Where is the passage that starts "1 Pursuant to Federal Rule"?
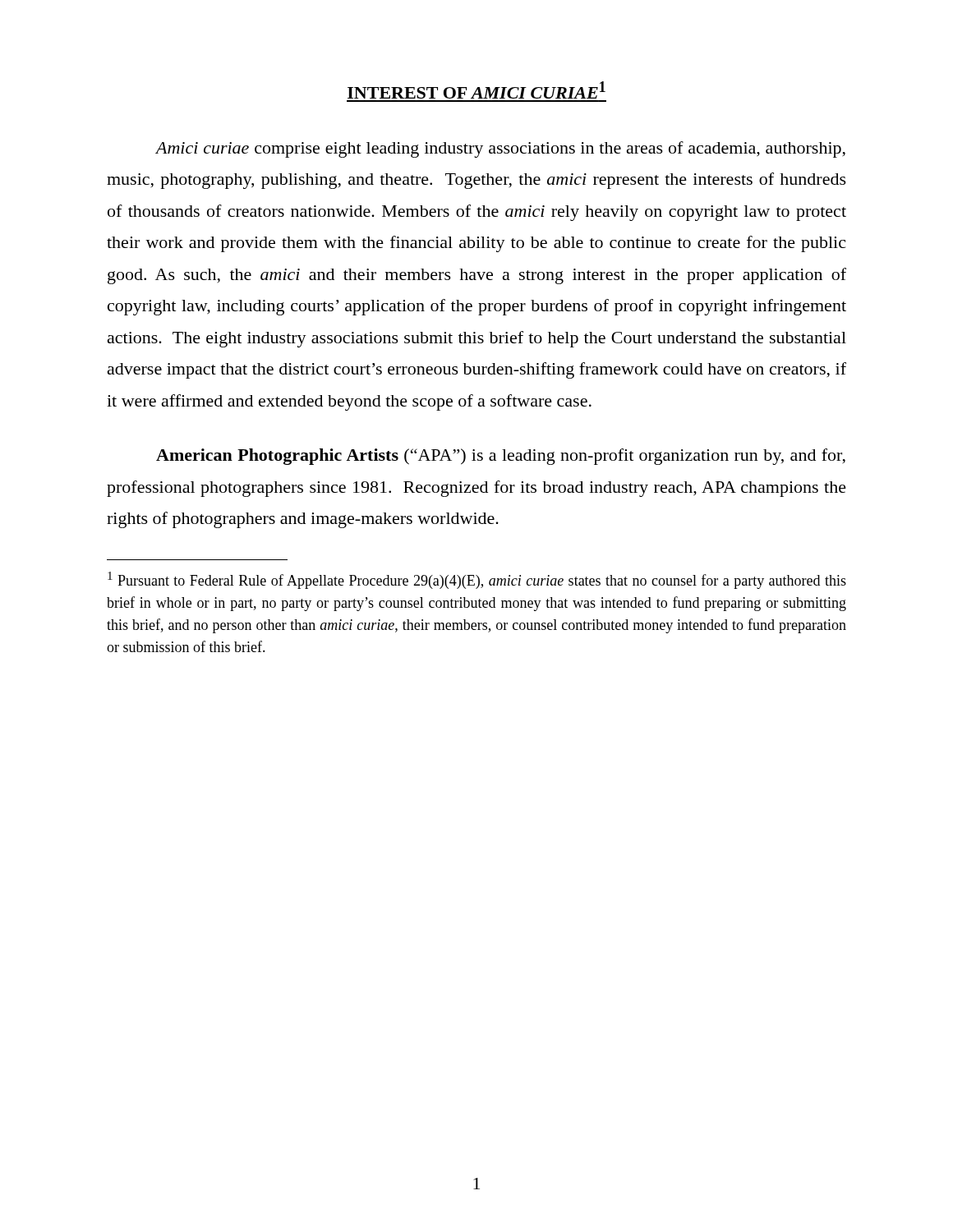 click(x=476, y=612)
